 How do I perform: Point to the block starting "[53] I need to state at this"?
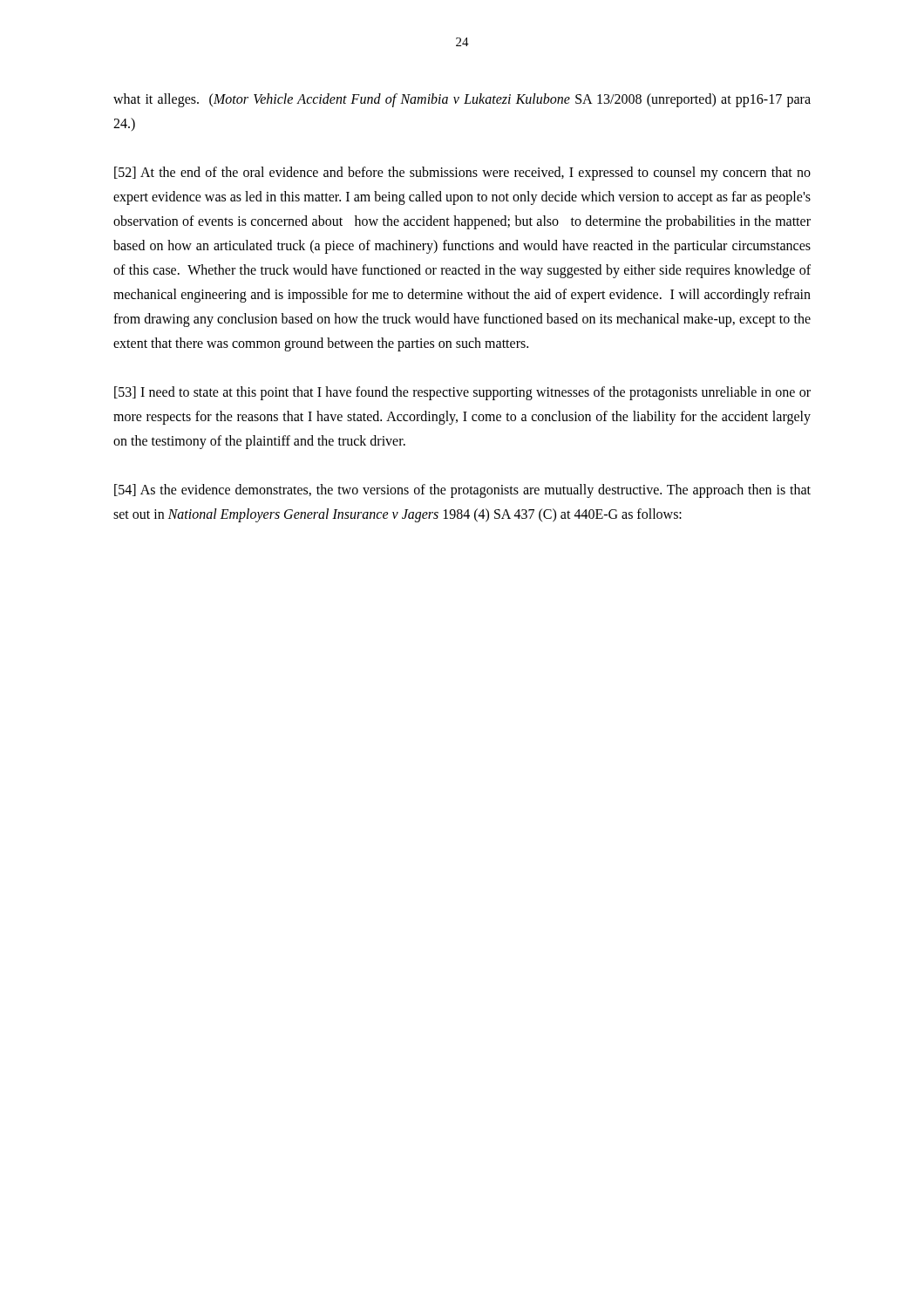pos(462,416)
